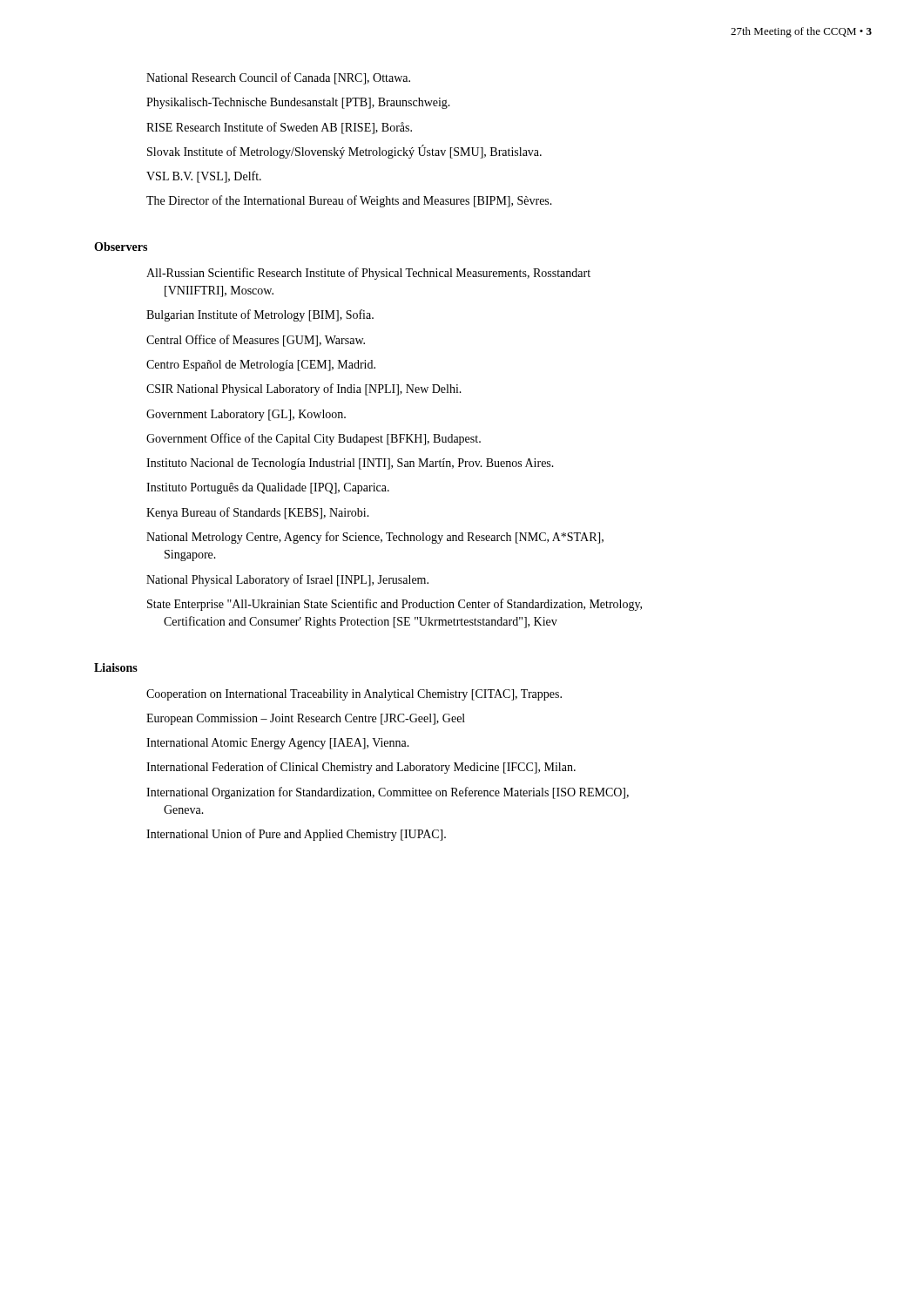
Task: Select the list item with the text "VSL B.V. [VSL], Delft."
Action: 204,177
